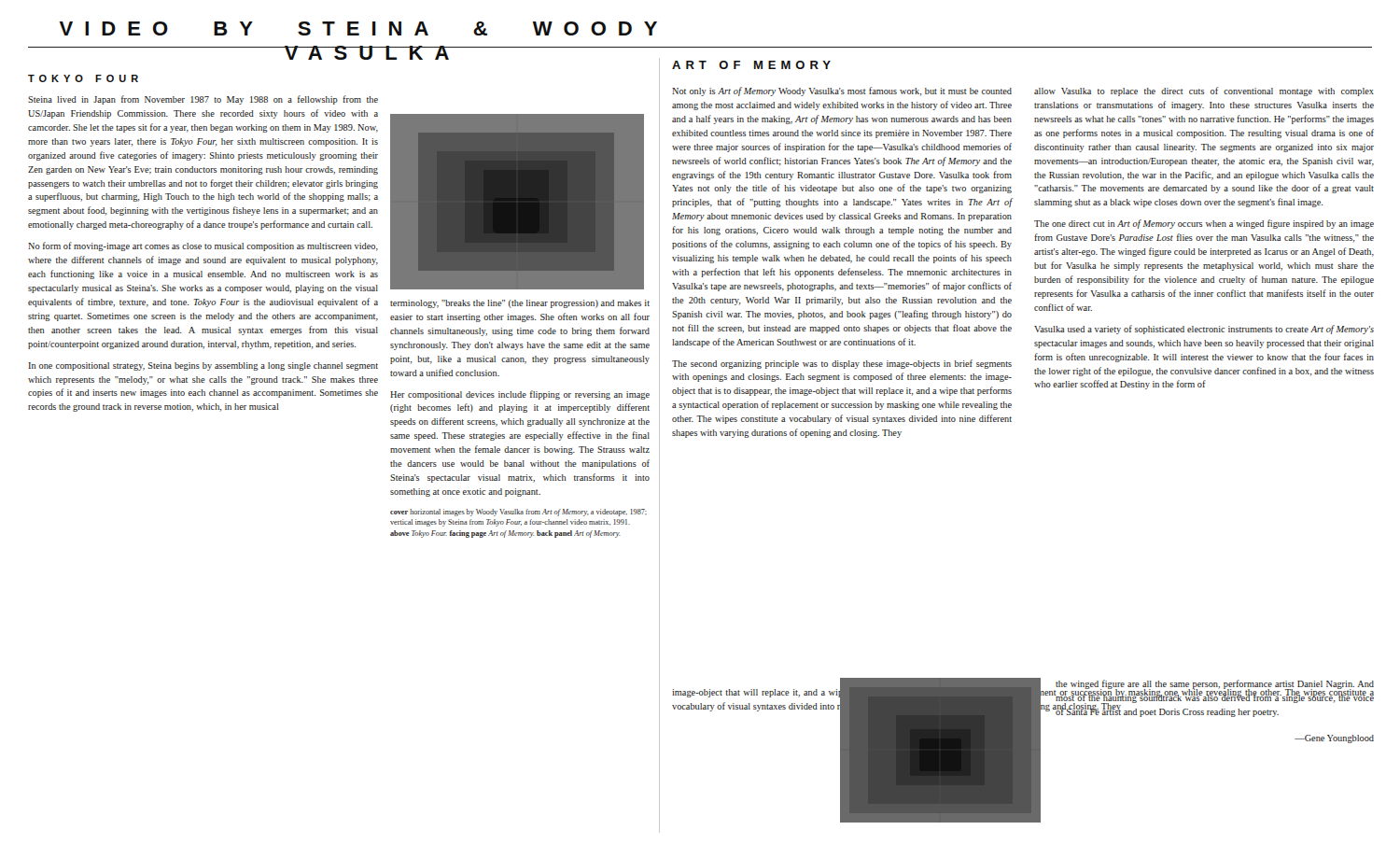Screen dimensions: 858x1400
Task: Find the block starting "the winged figure are"
Action: coord(1215,698)
